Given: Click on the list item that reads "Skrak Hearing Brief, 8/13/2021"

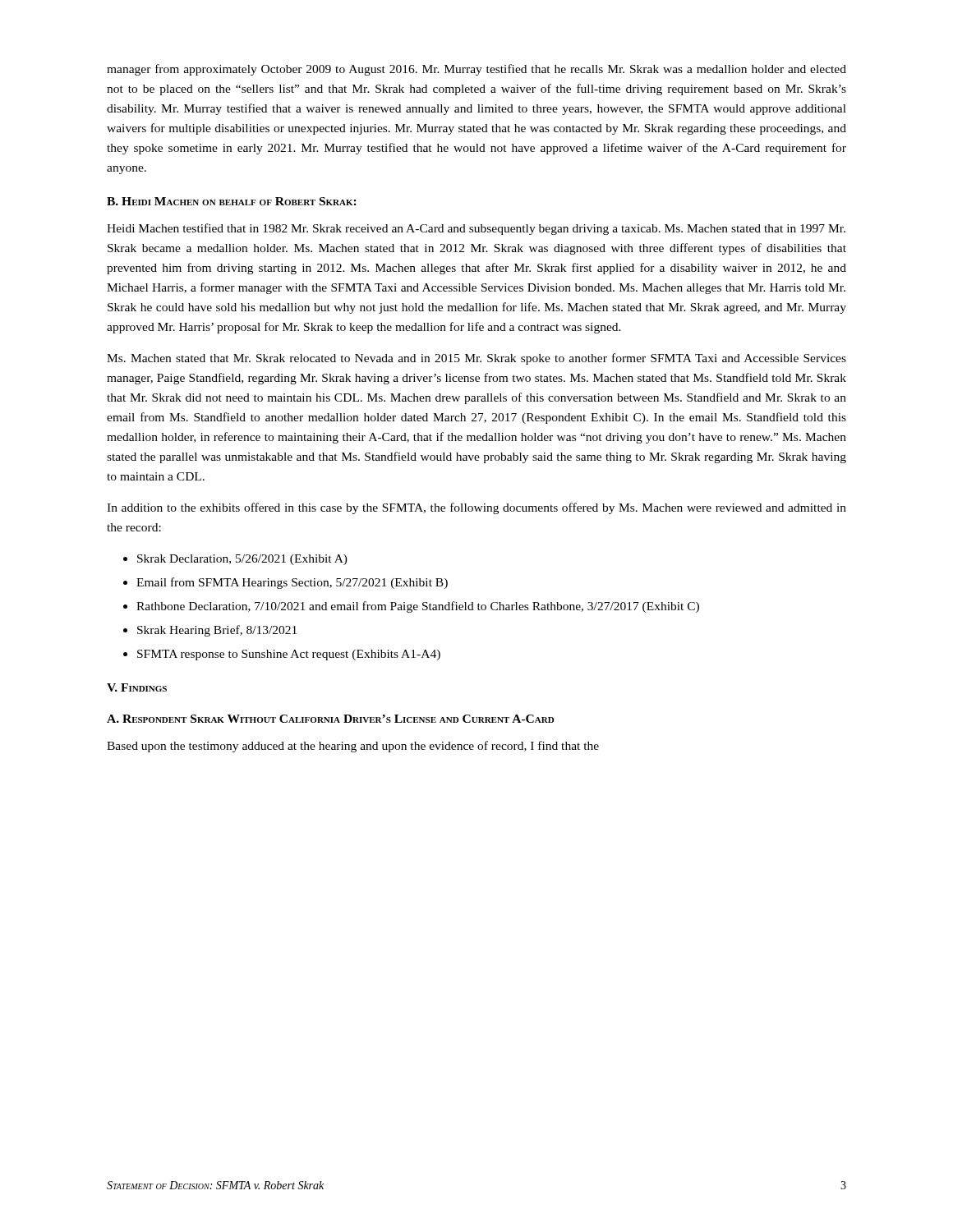Looking at the screenshot, I should [217, 631].
